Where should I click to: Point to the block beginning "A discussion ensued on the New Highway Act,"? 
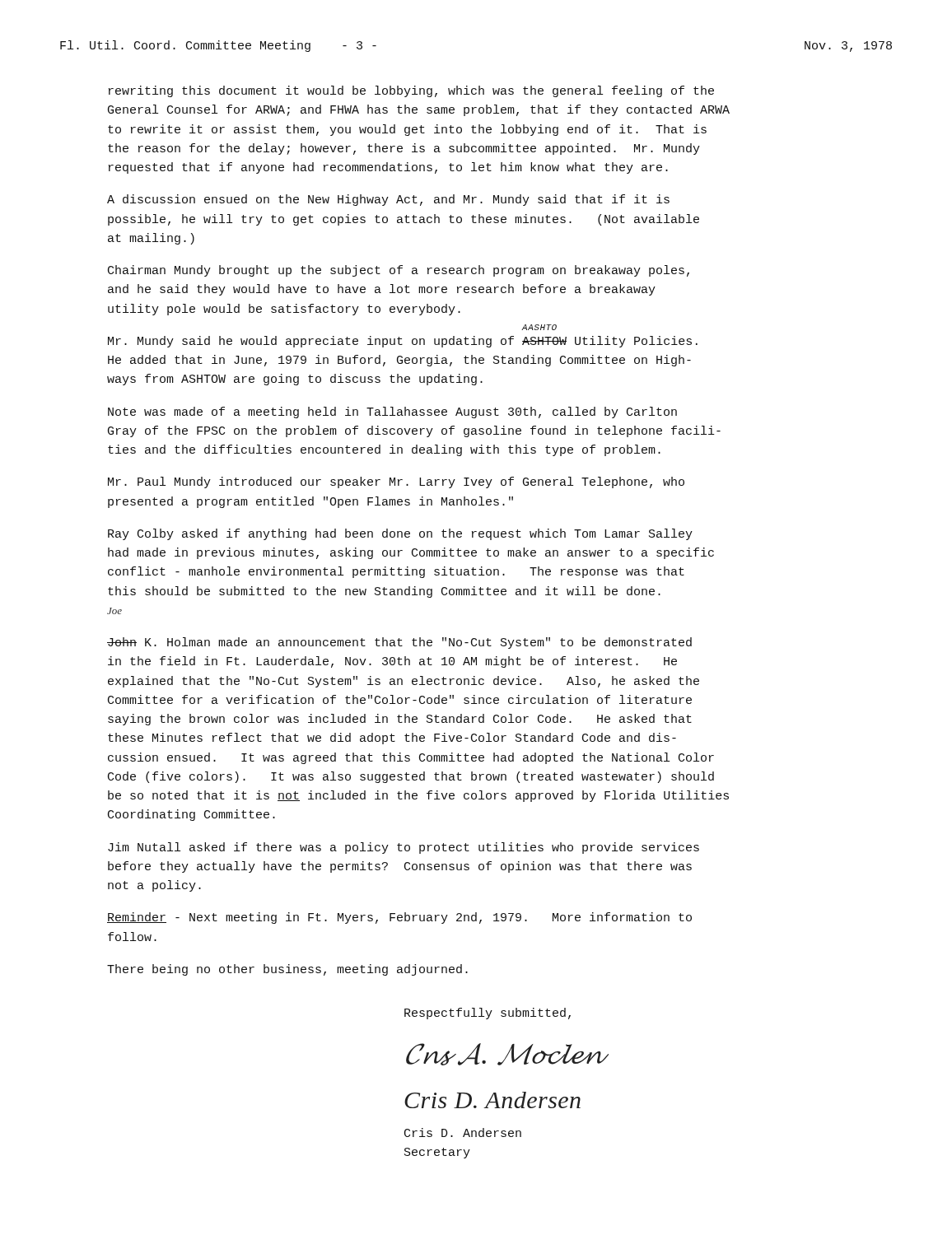click(404, 220)
